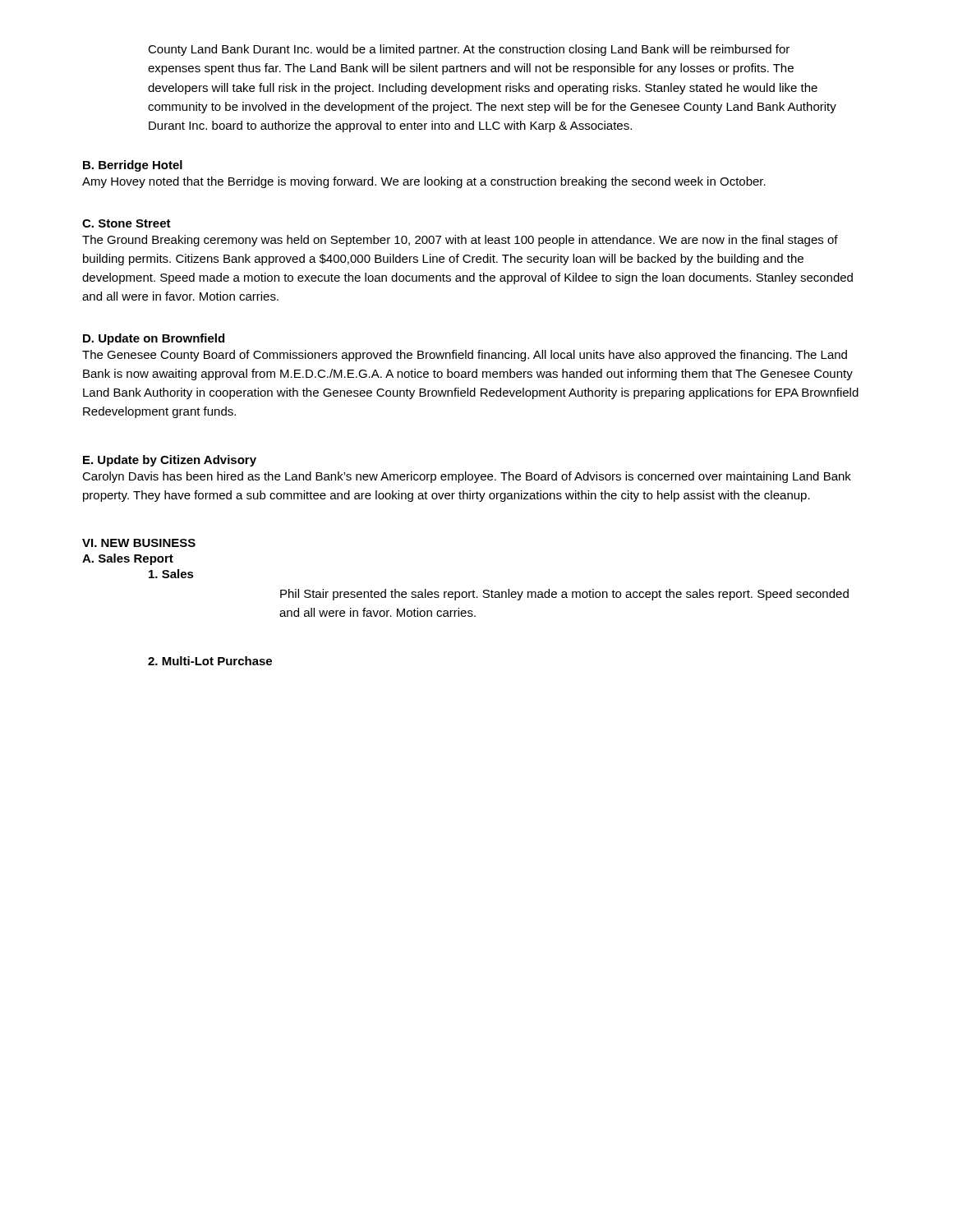Find the block on this page that starts "Carolyn Davis has been"
Image resolution: width=953 pixels, height=1232 pixels.
coord(467,485)
